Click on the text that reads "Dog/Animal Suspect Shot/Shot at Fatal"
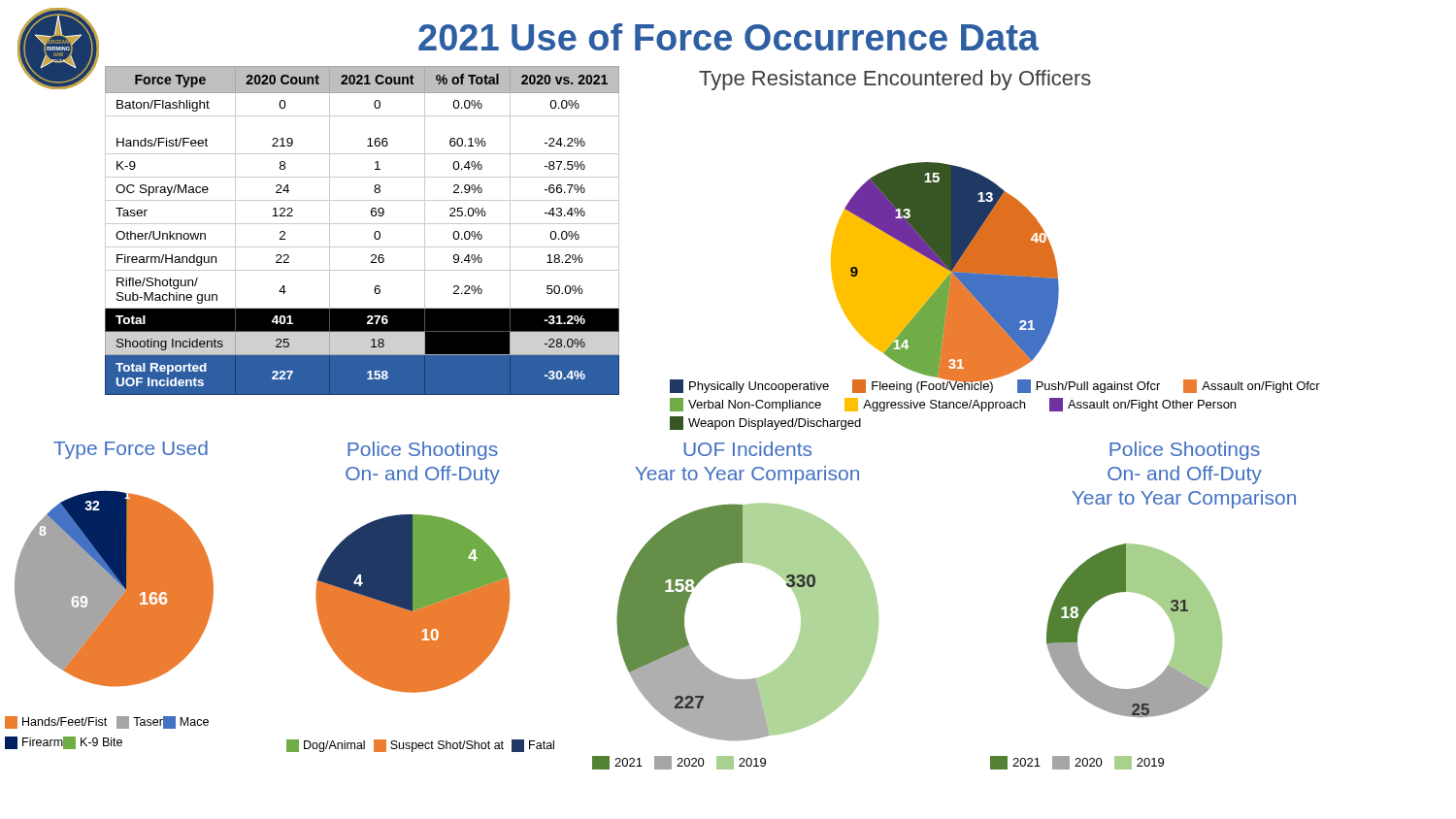This screenshot has height=819, width=1456. [422, 746]
